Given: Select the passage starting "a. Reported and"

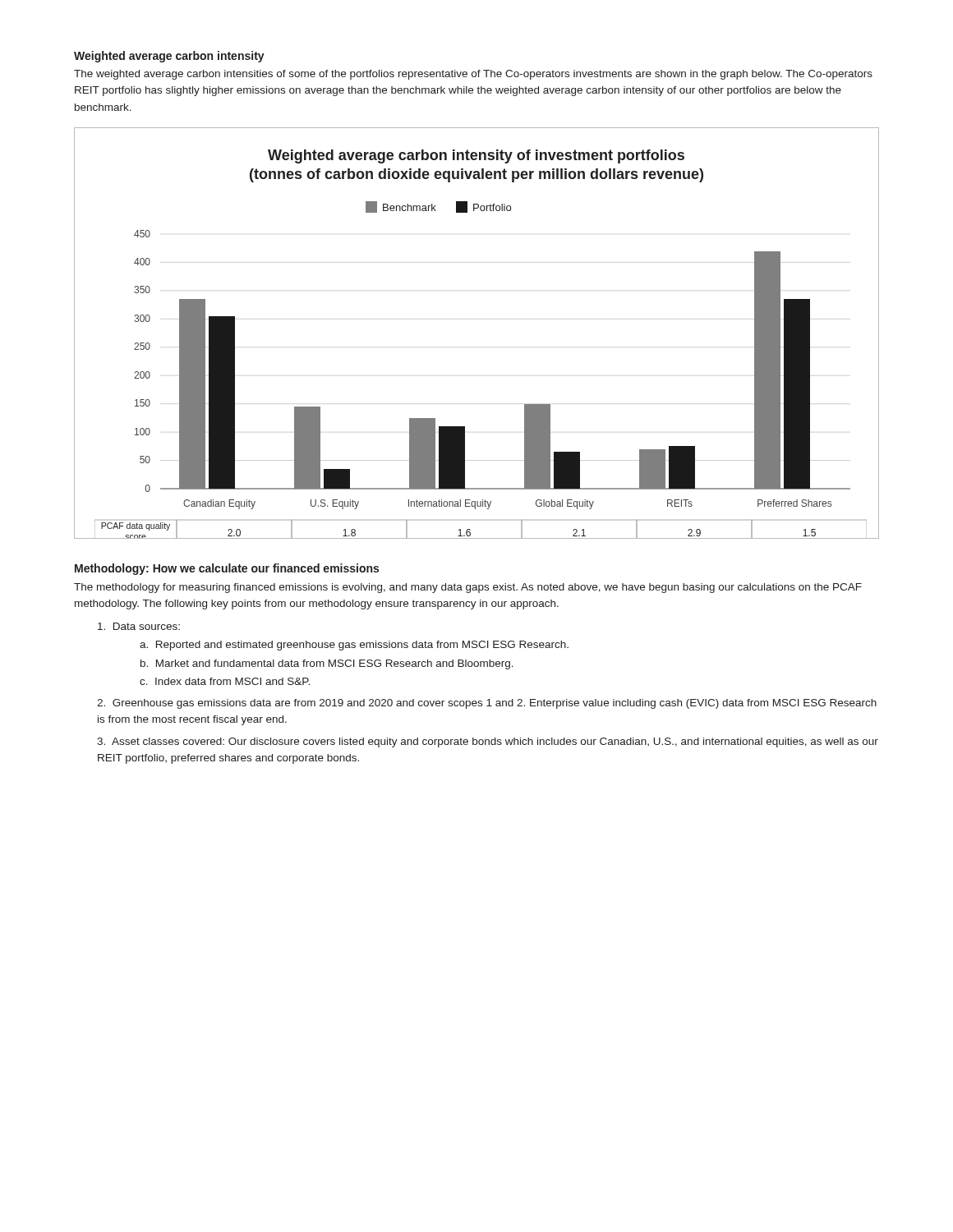Looking at the screenshot, I should tap(355, 645).
